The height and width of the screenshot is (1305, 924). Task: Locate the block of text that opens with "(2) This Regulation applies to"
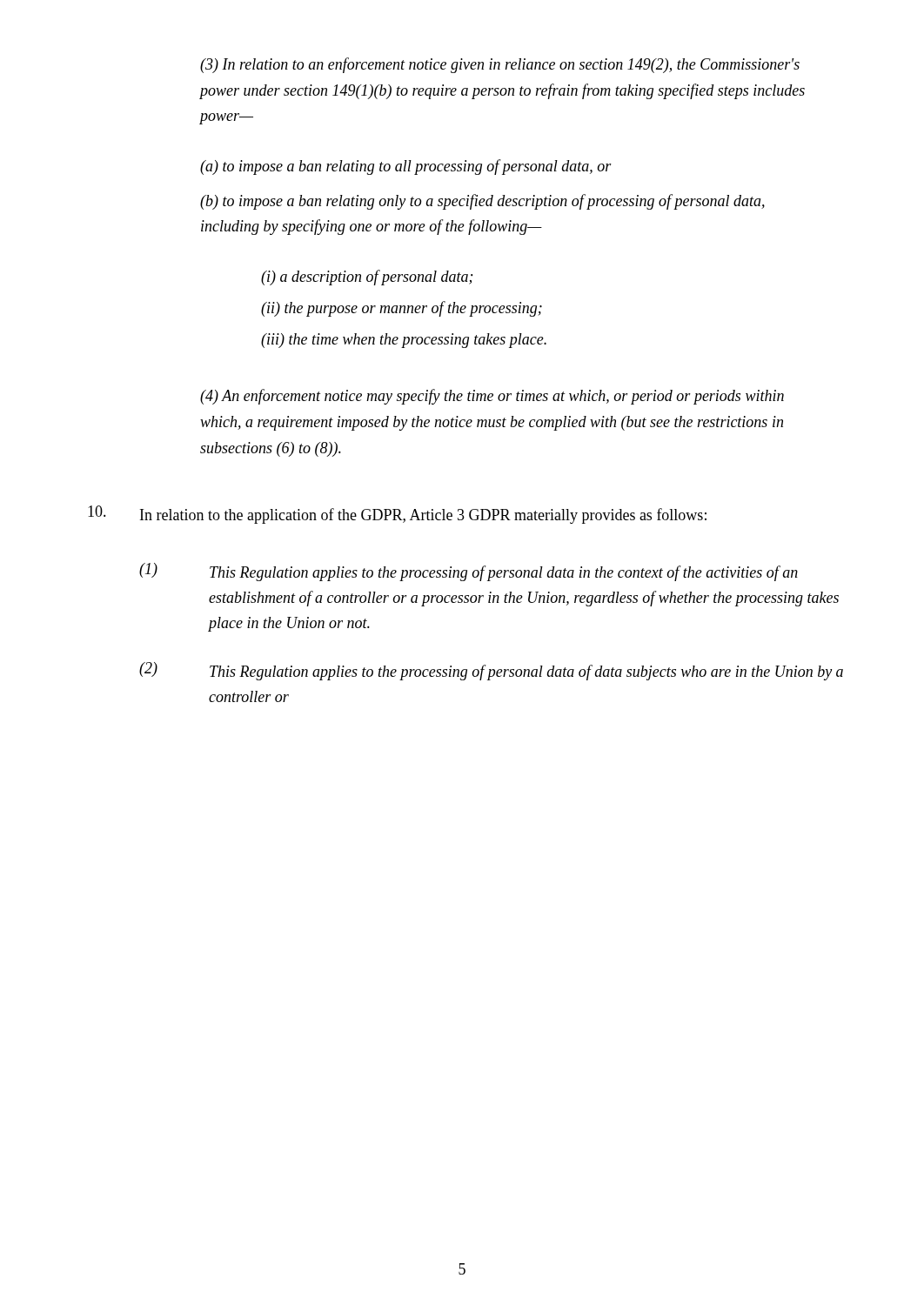471,685
